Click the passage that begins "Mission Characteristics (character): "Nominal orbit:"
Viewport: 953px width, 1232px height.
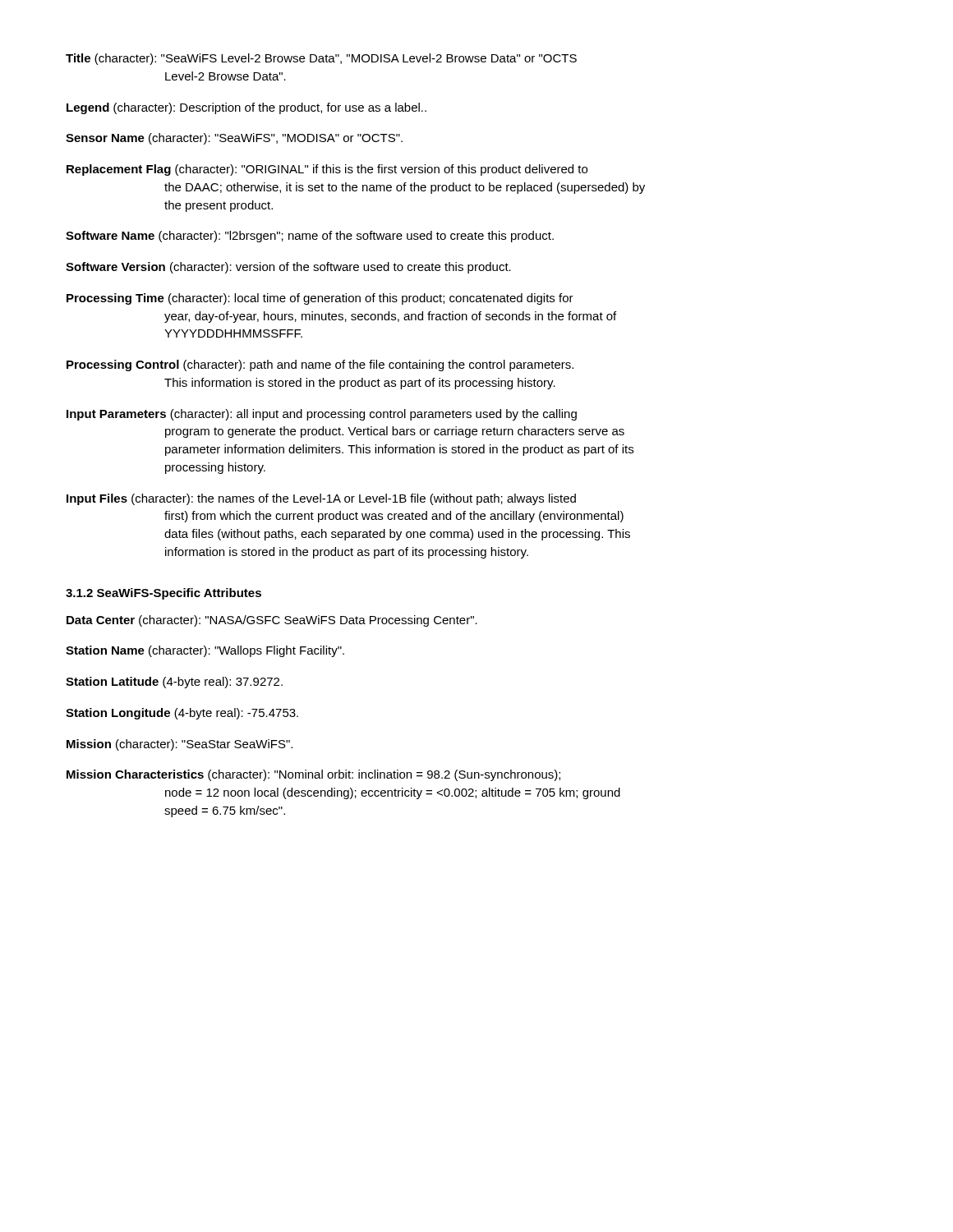(476, 792)
